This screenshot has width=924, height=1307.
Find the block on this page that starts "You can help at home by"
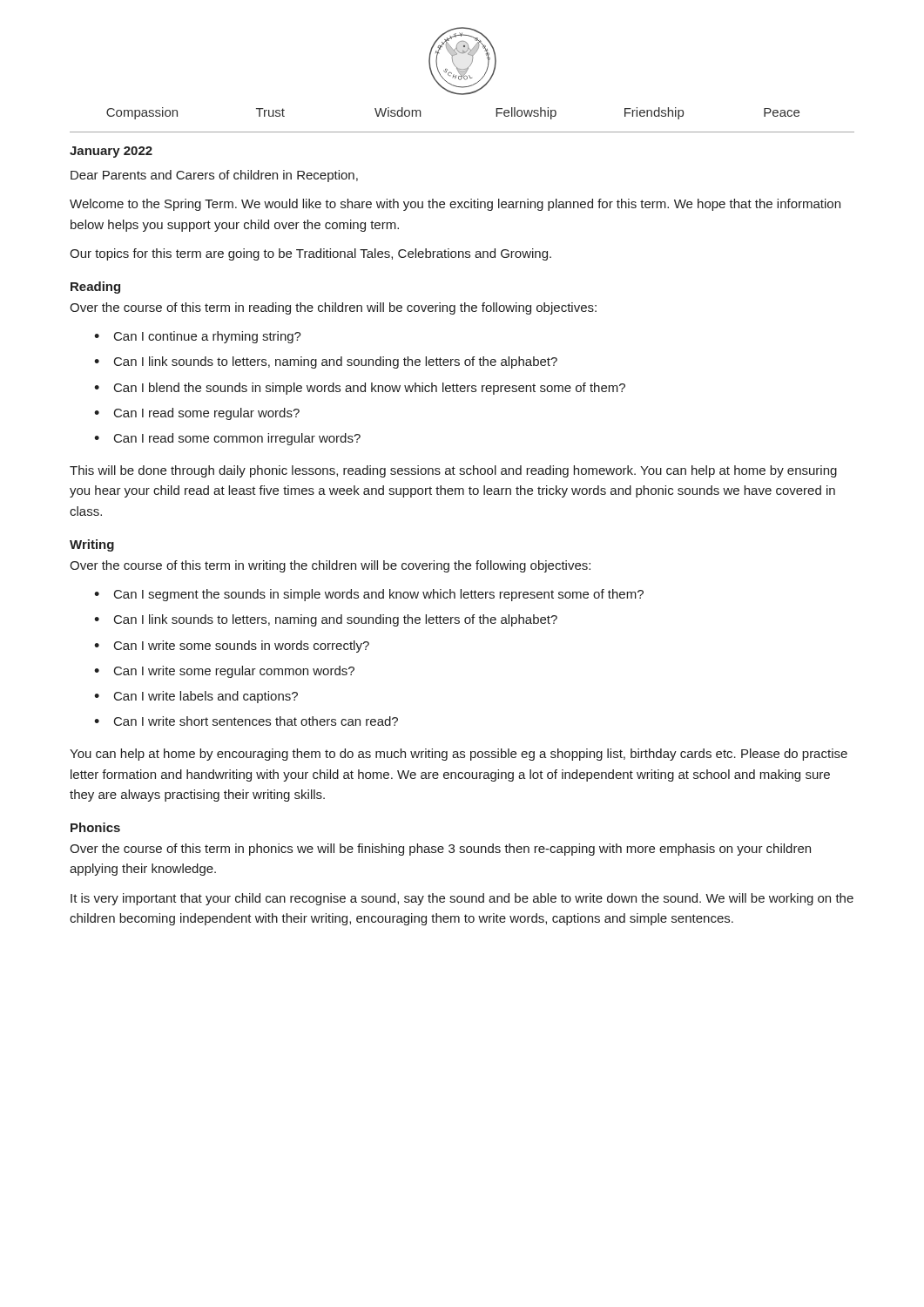(459, 774)
